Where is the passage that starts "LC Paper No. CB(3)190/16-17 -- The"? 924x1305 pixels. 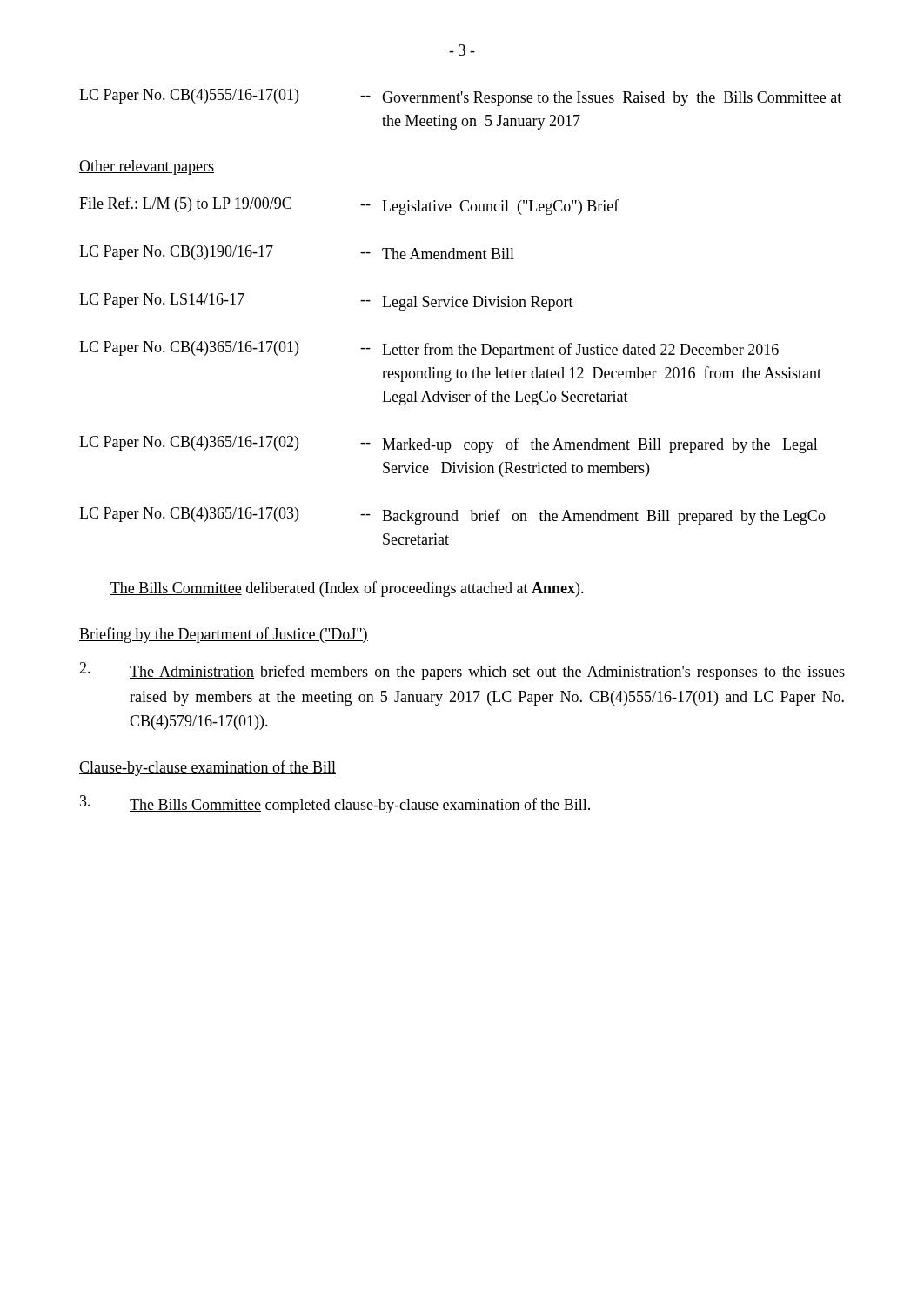coord(173,254)
